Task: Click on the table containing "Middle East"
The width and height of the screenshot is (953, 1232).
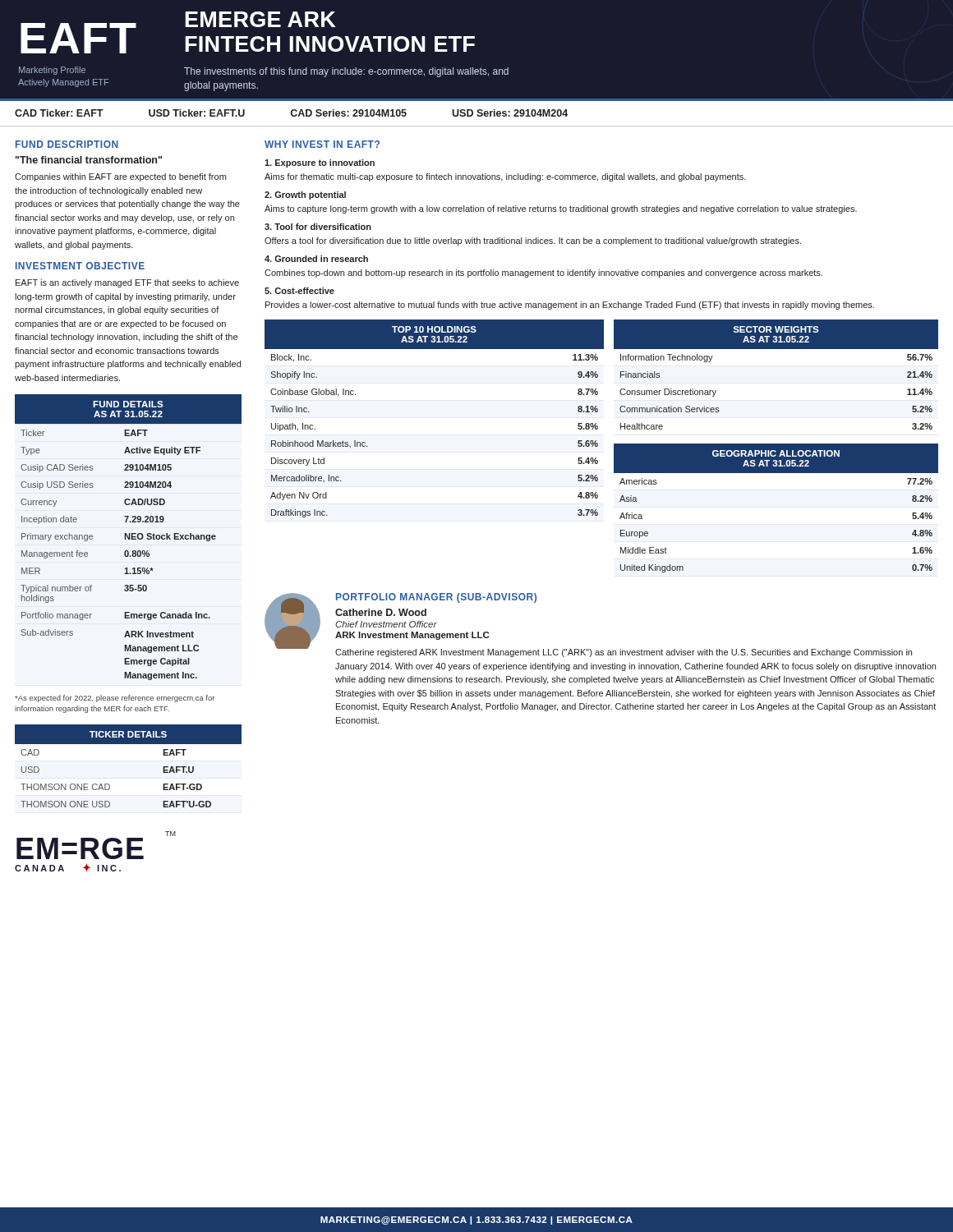Action: 776,510
